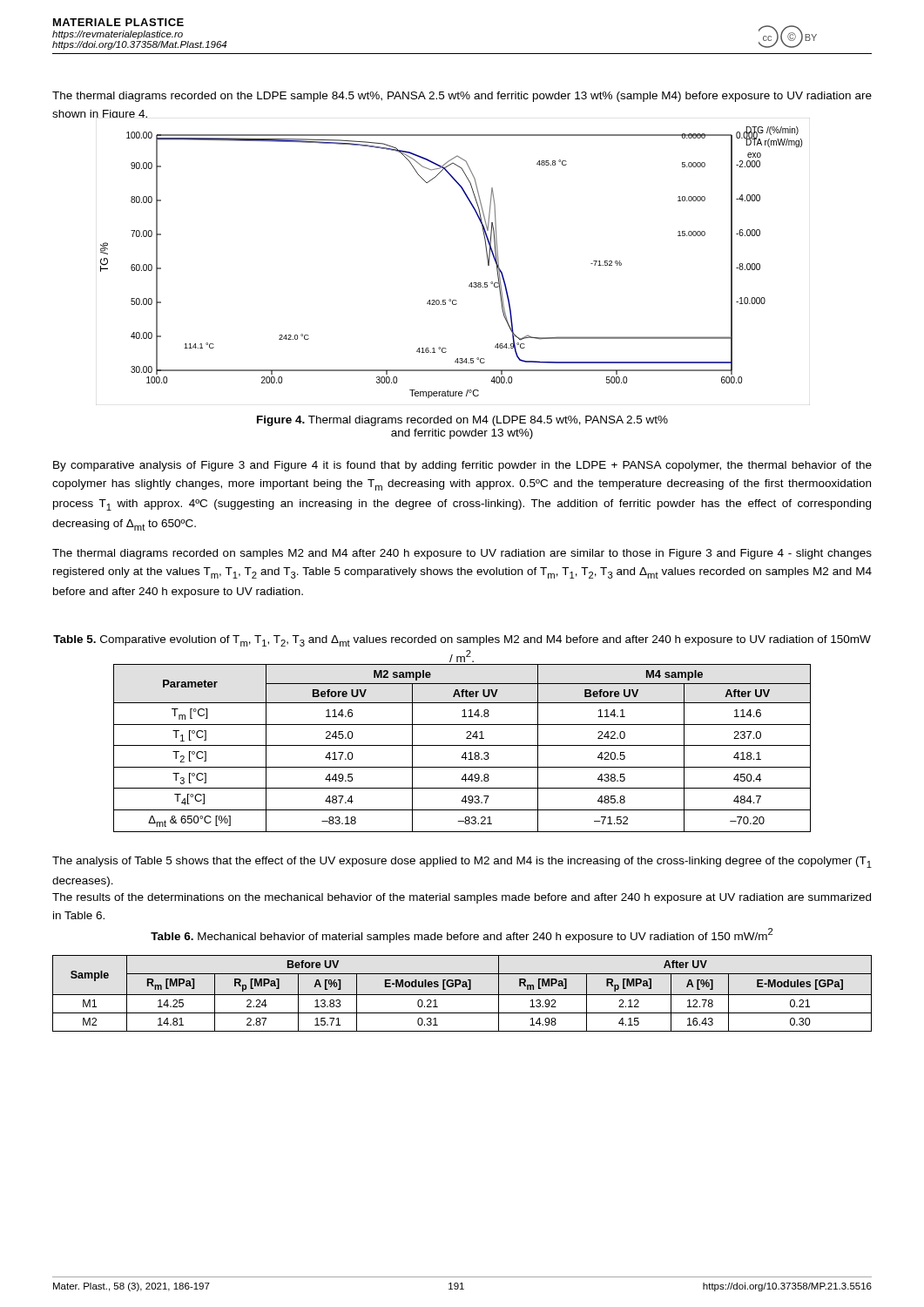Select the continuous plot
Screen dimensions: 1307x924
tap(453, 261)
